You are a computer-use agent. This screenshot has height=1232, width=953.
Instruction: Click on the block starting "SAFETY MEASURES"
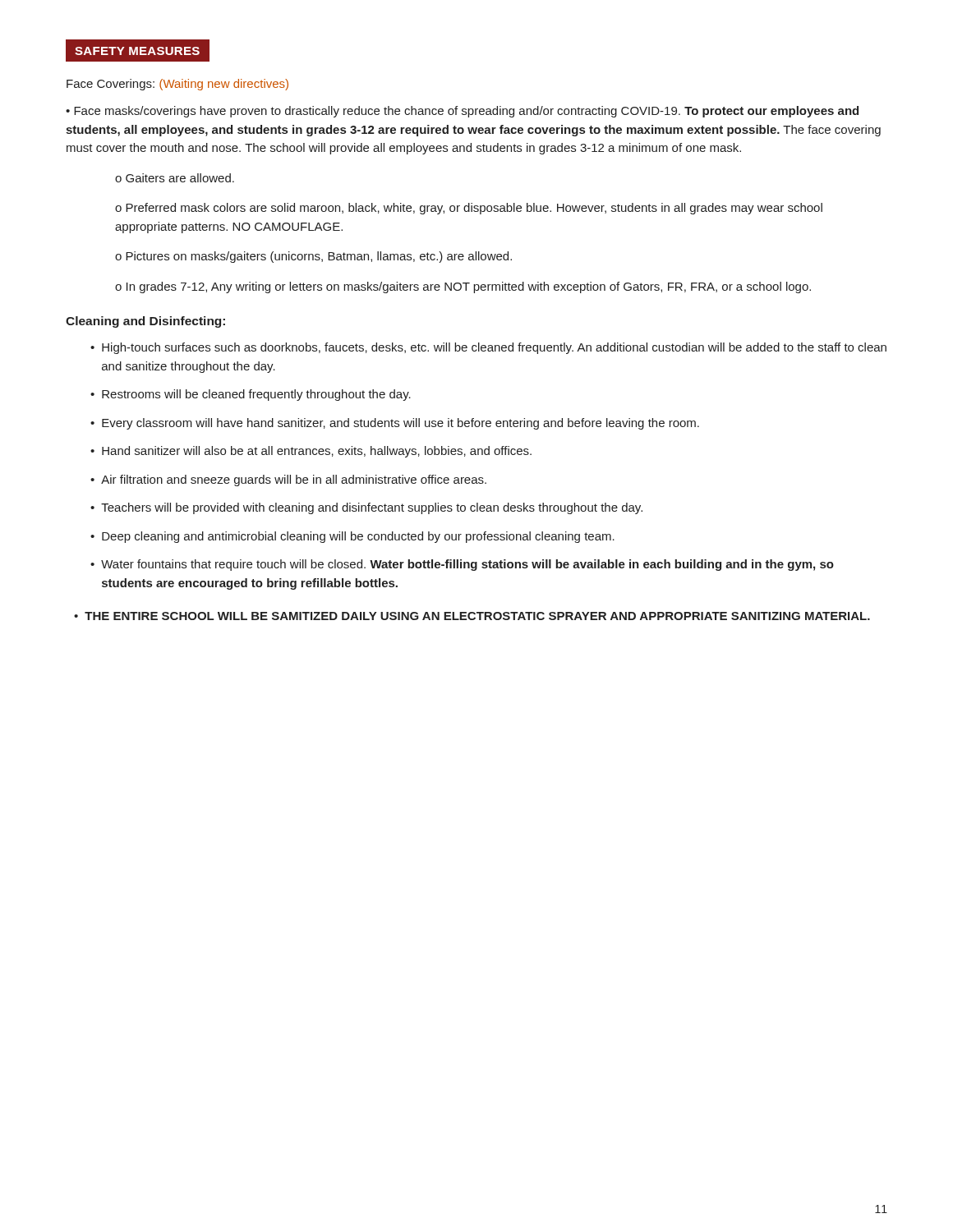click(137, 51)
